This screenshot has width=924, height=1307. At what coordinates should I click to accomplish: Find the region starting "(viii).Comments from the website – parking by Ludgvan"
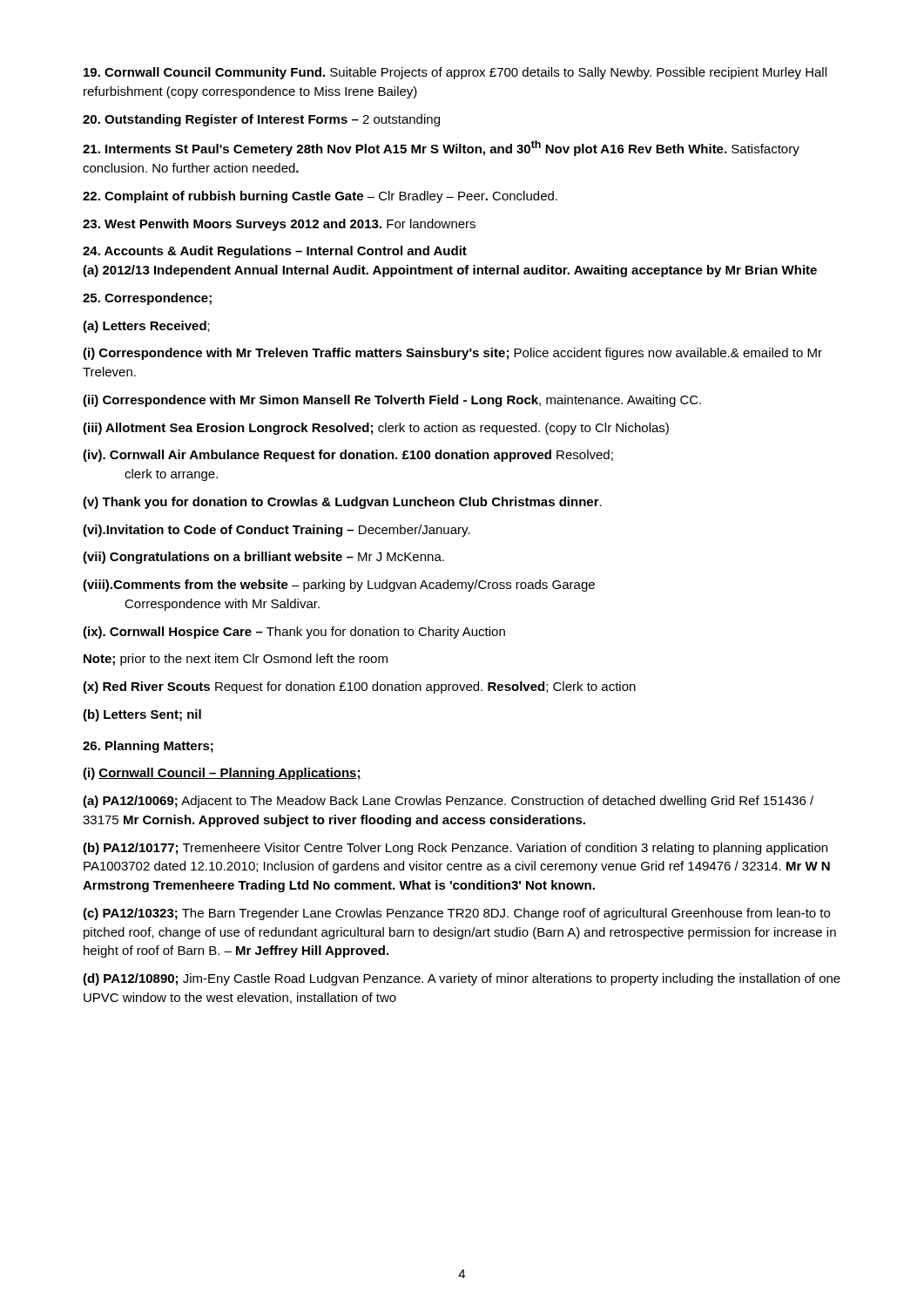click(339, 594)
